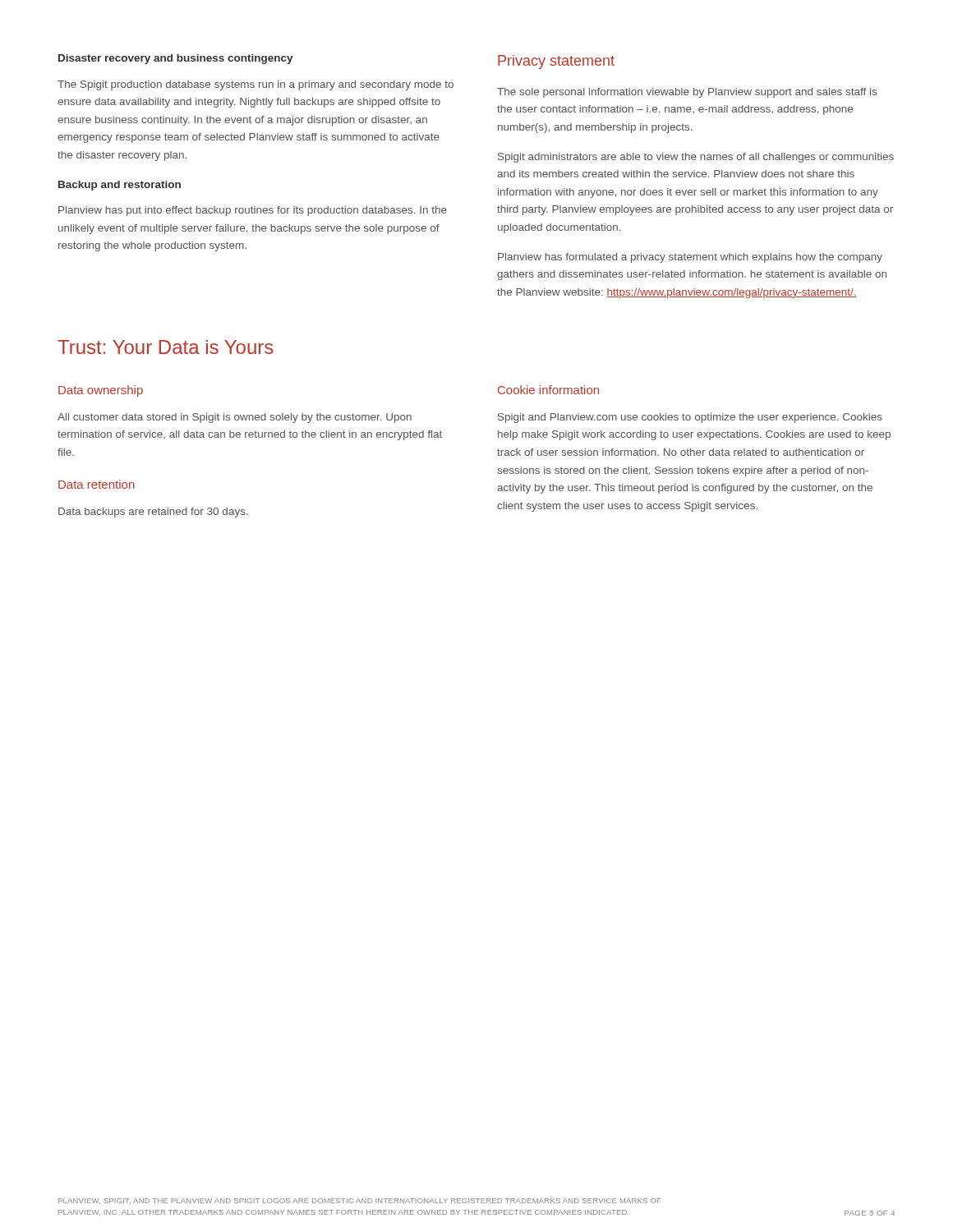Find the passage starting "Trust: Your Data is Yours"
This screenshot has height=1232, width=953.
[166, 347]
